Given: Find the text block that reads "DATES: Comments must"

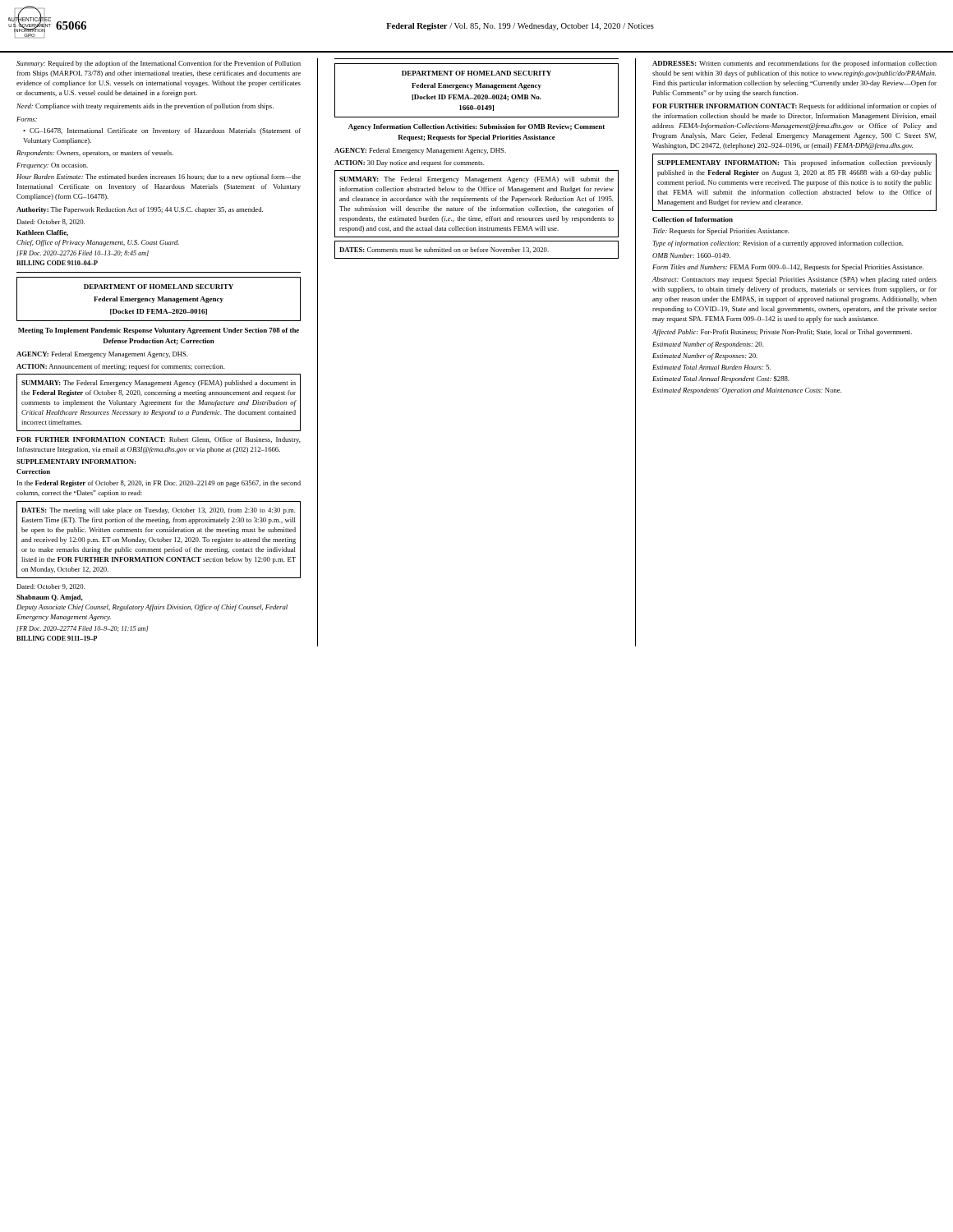Looking at the screenshot, I should 444,250.
